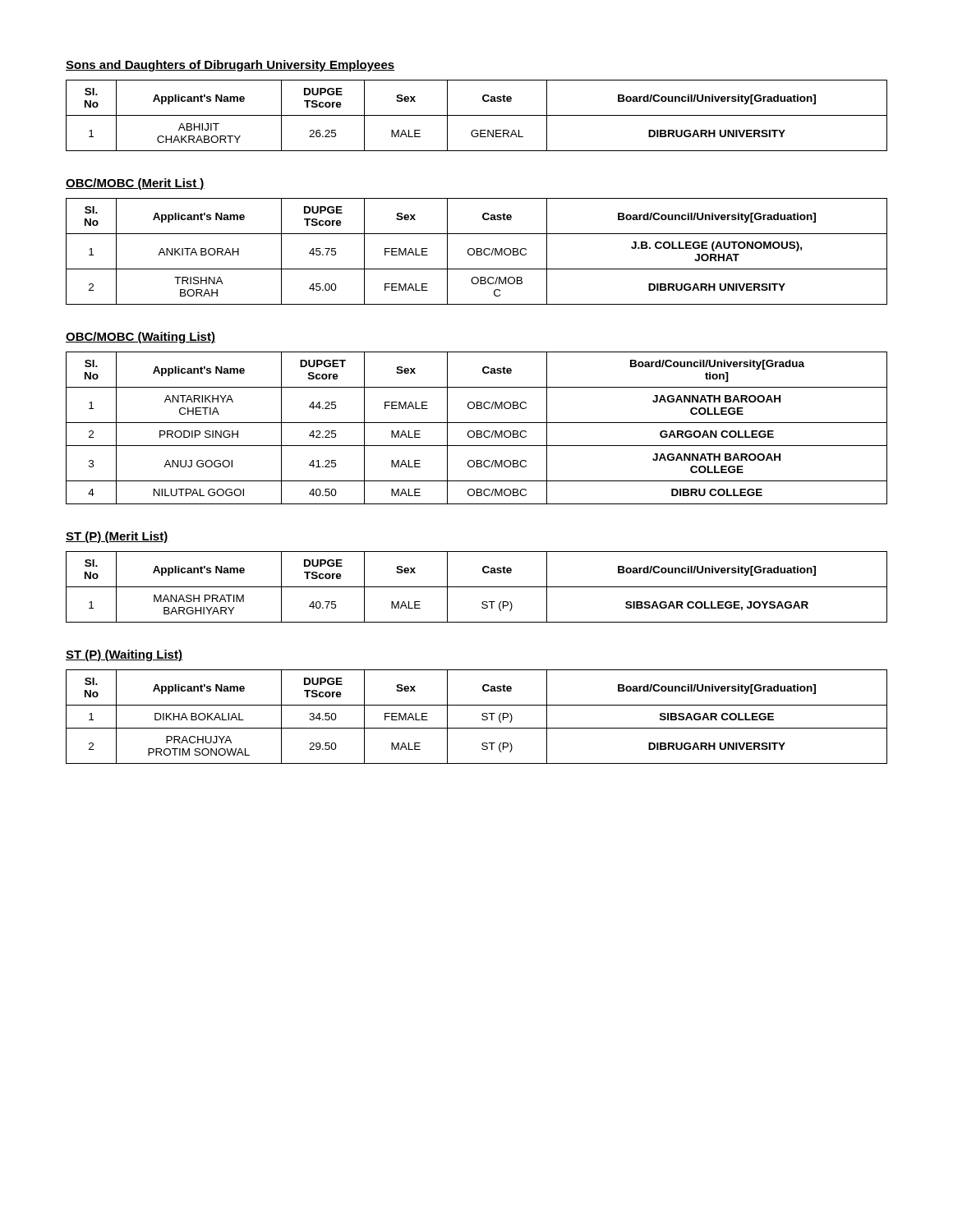Locate the section header that says "Sons and Daughters of Dibrugarh University Employees"
The width and height of the screenshot is (953, 1232).
[x=230, y=64]
